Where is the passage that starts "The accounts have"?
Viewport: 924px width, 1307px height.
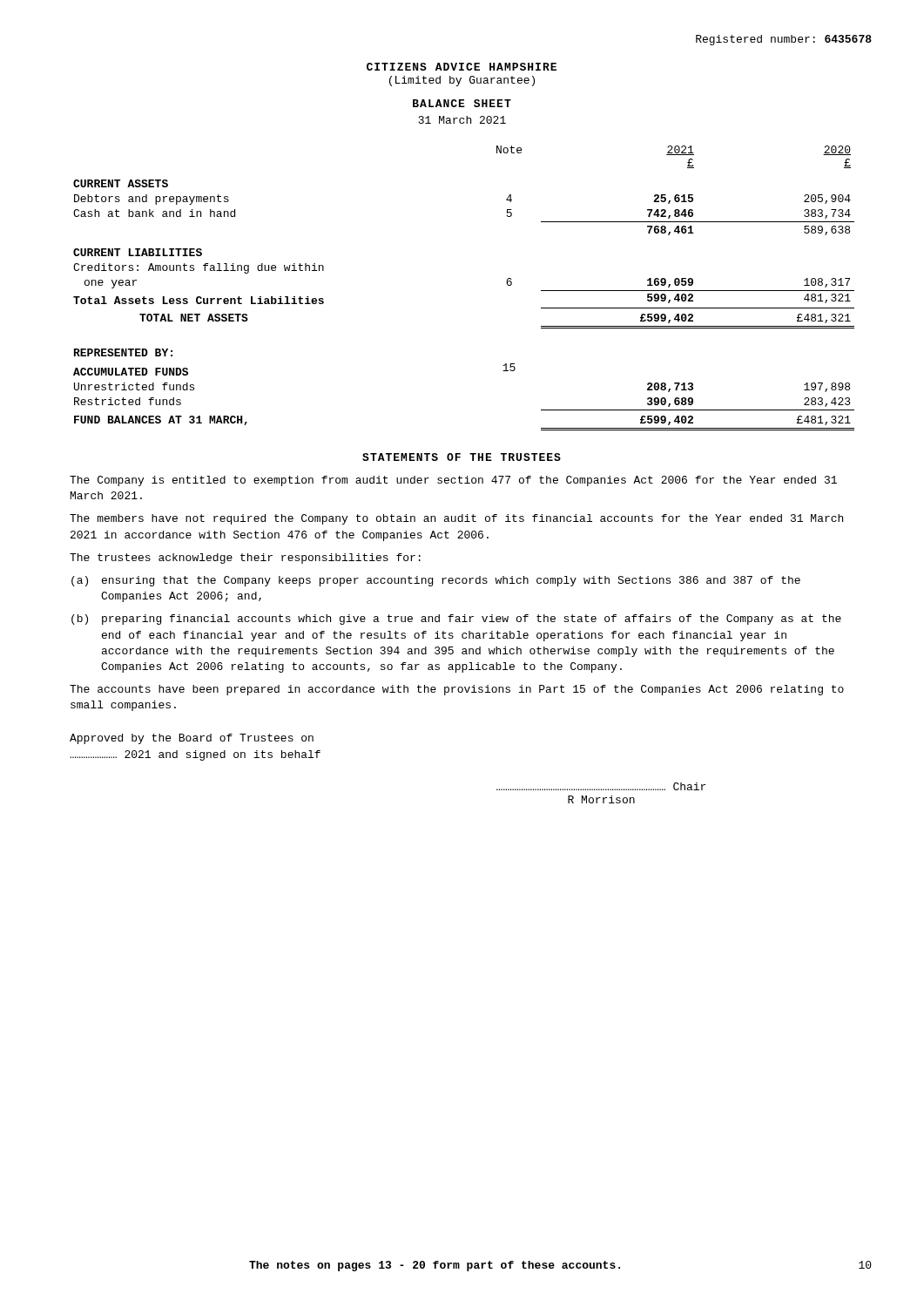457,698
